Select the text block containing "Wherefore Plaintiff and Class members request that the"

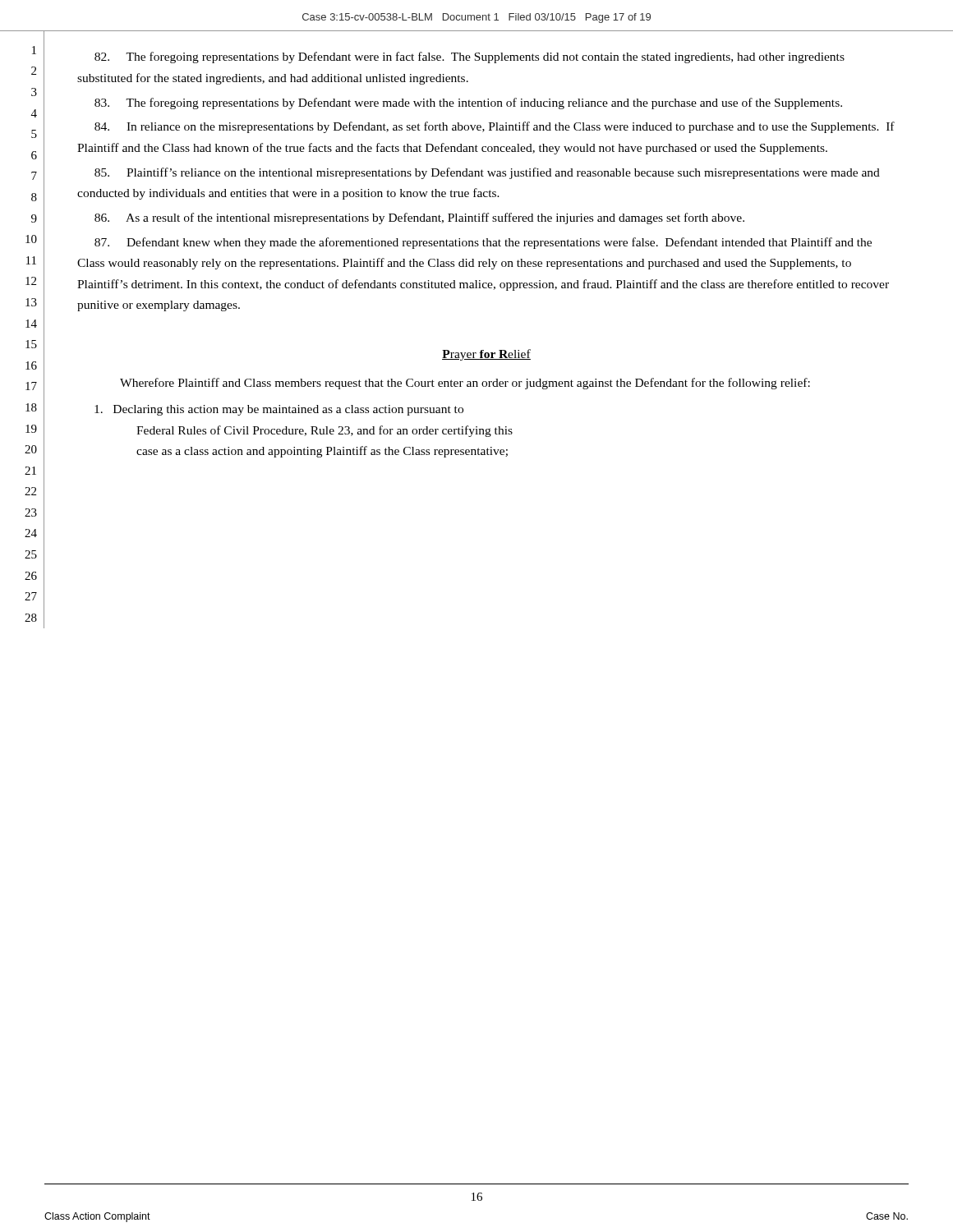coord(486,383)
